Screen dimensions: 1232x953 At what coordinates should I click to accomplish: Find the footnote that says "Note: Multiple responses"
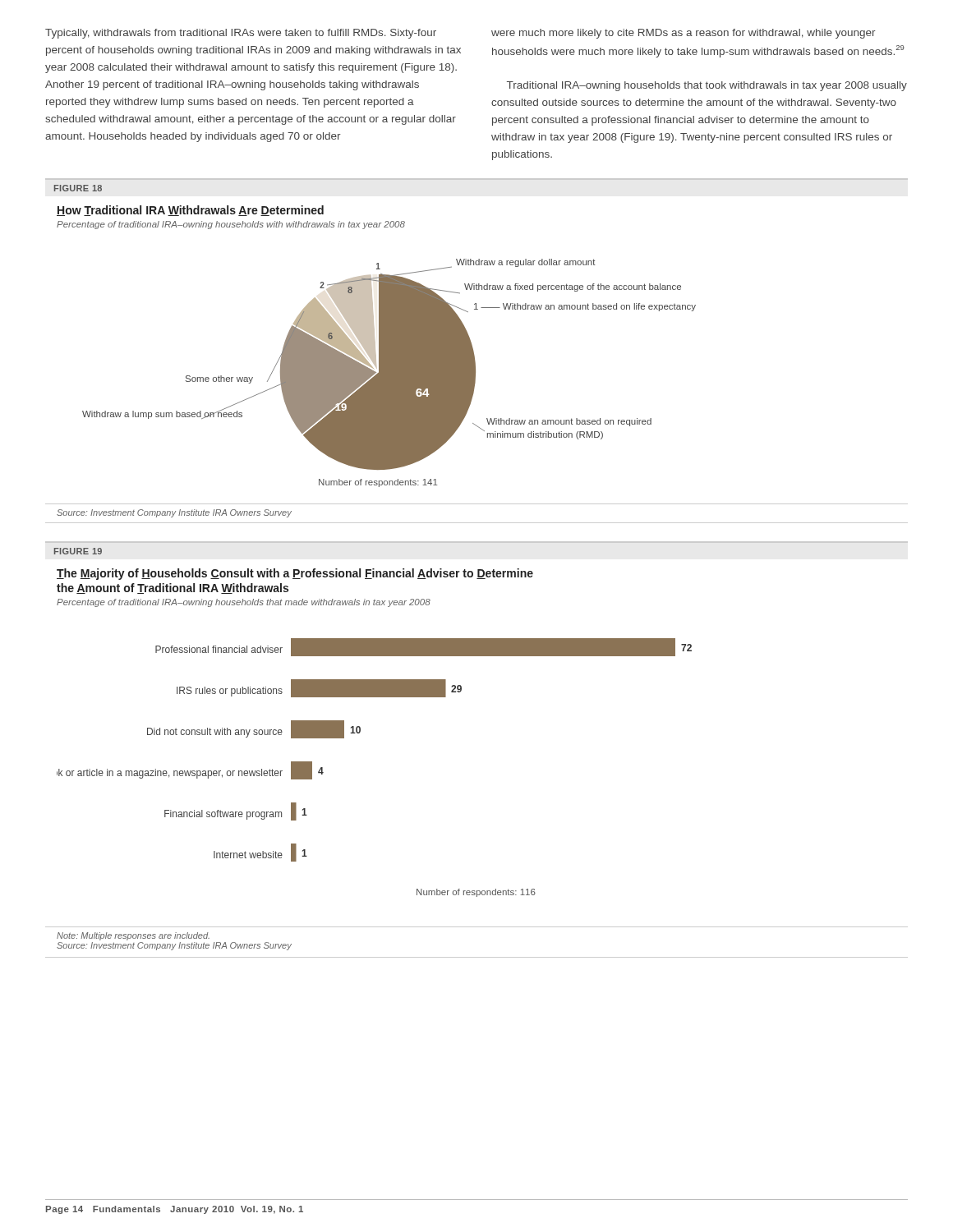[174, 941]
